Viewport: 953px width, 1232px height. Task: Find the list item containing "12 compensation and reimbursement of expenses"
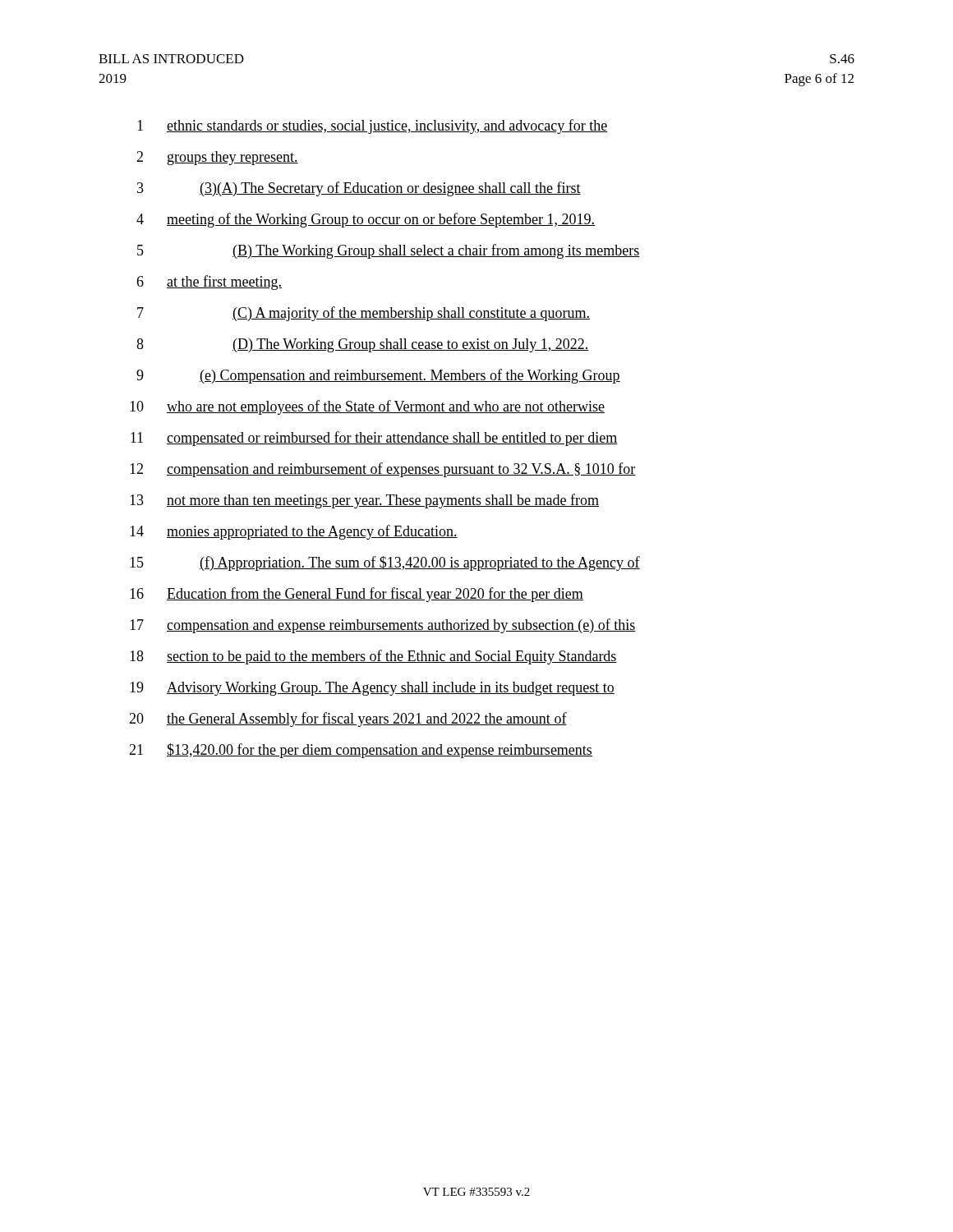click(x=476, y=469)
